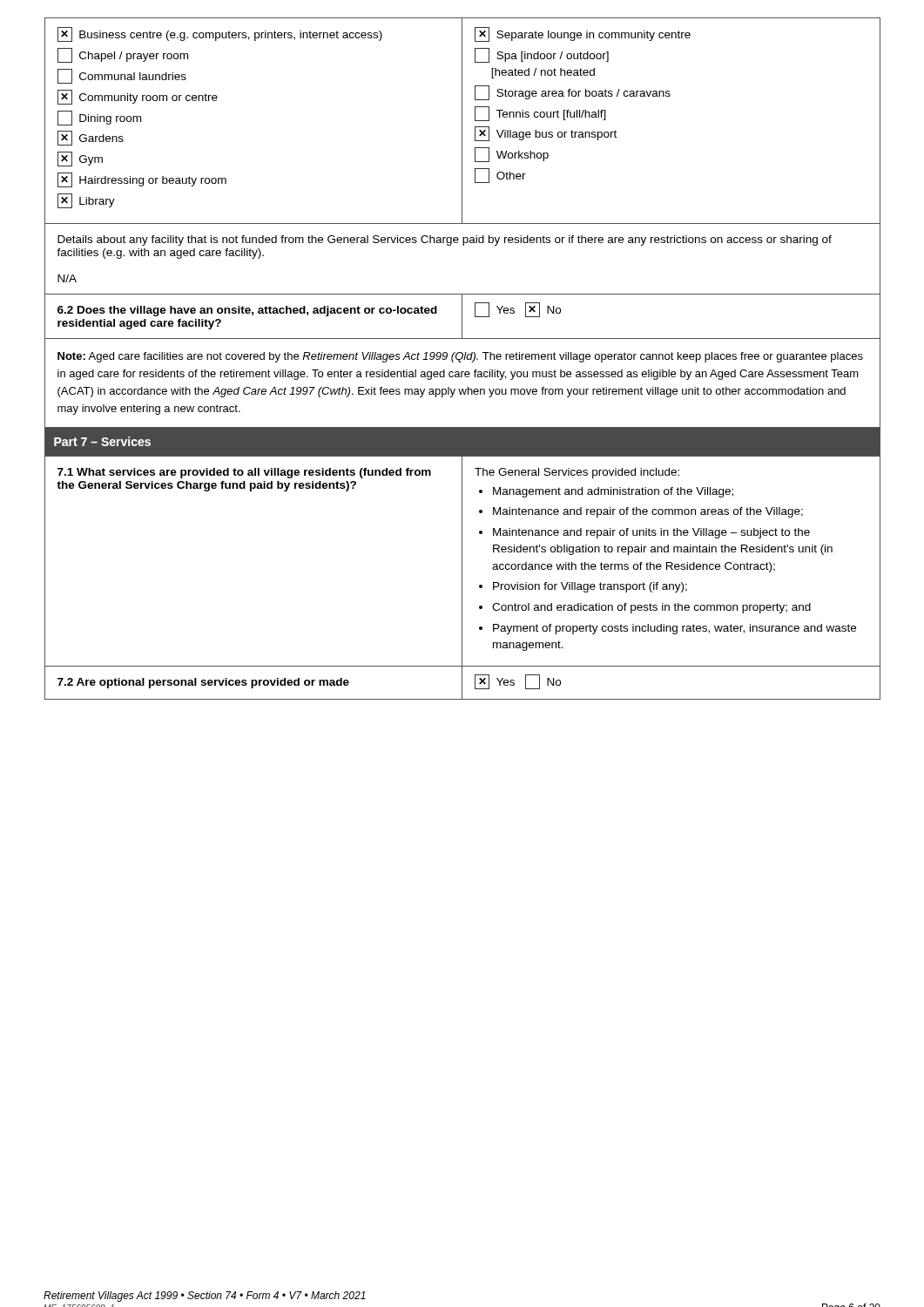Navigate to the passage starting "The General Services provided include: Management and administration"
The width and height of the screenshot is (924, 1307).
click(x=671, y=559)
